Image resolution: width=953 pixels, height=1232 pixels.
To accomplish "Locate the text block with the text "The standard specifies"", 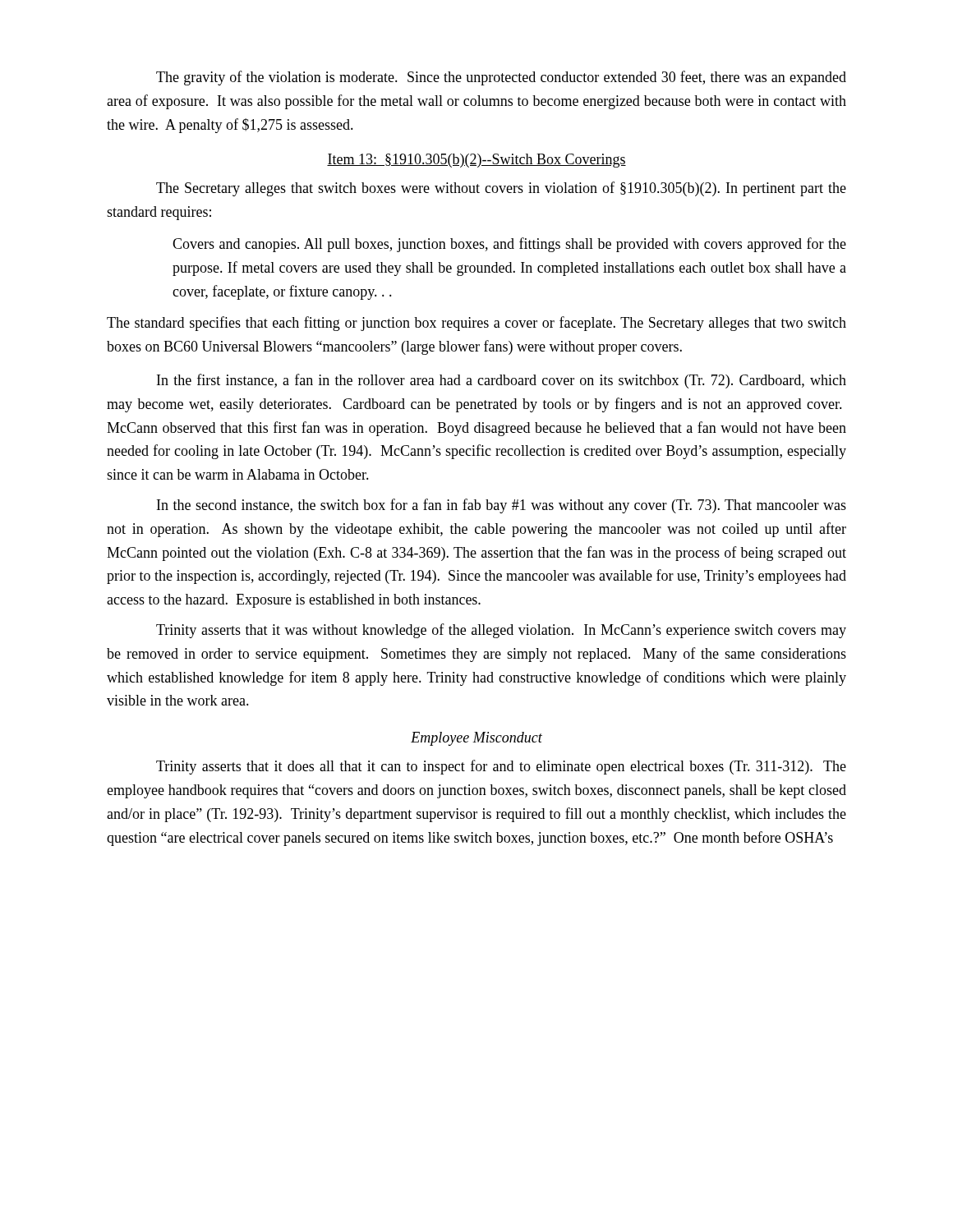I will (476, 335).
